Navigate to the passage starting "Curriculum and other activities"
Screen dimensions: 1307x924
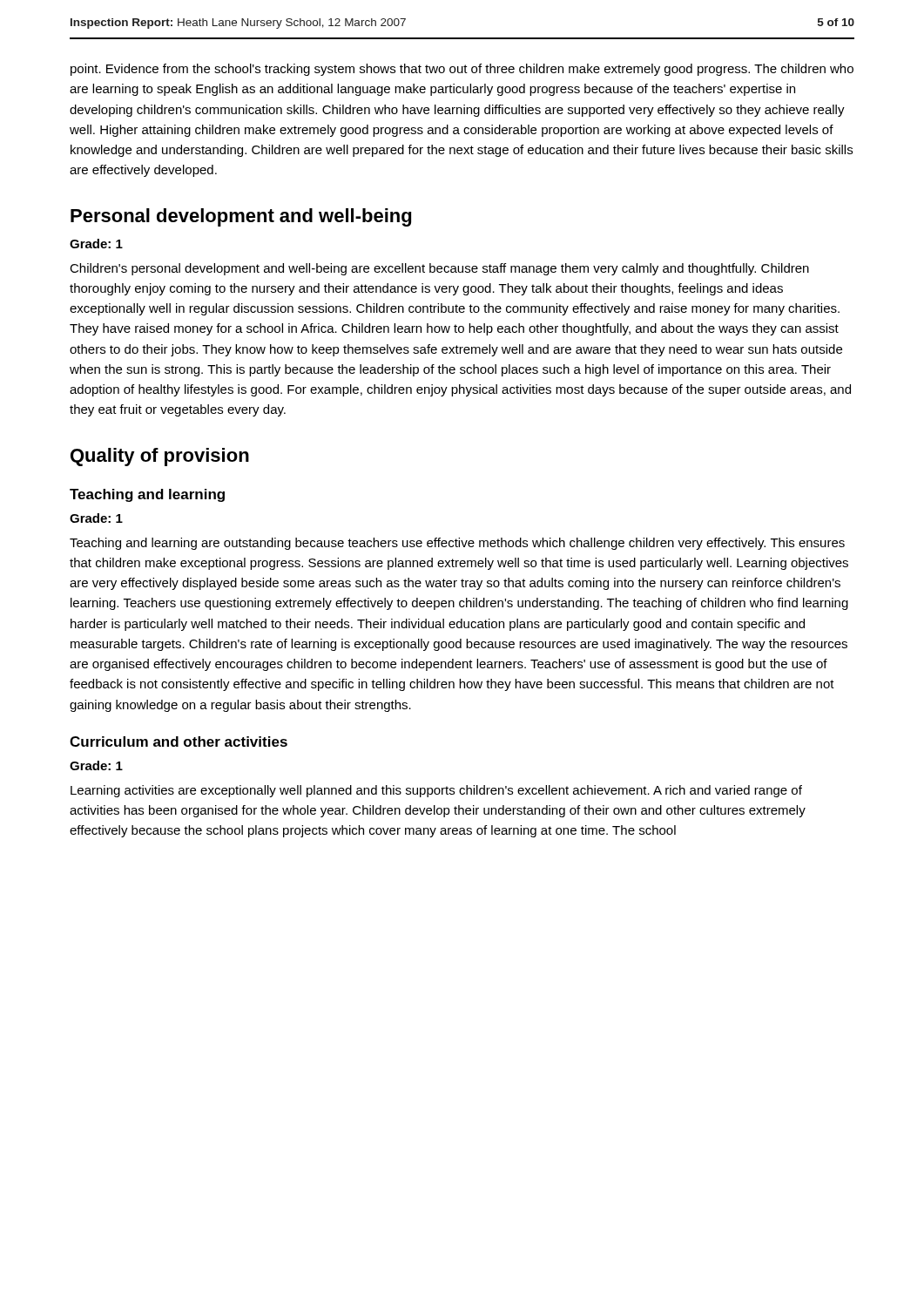pyautogui.click(x=179, y=742)
